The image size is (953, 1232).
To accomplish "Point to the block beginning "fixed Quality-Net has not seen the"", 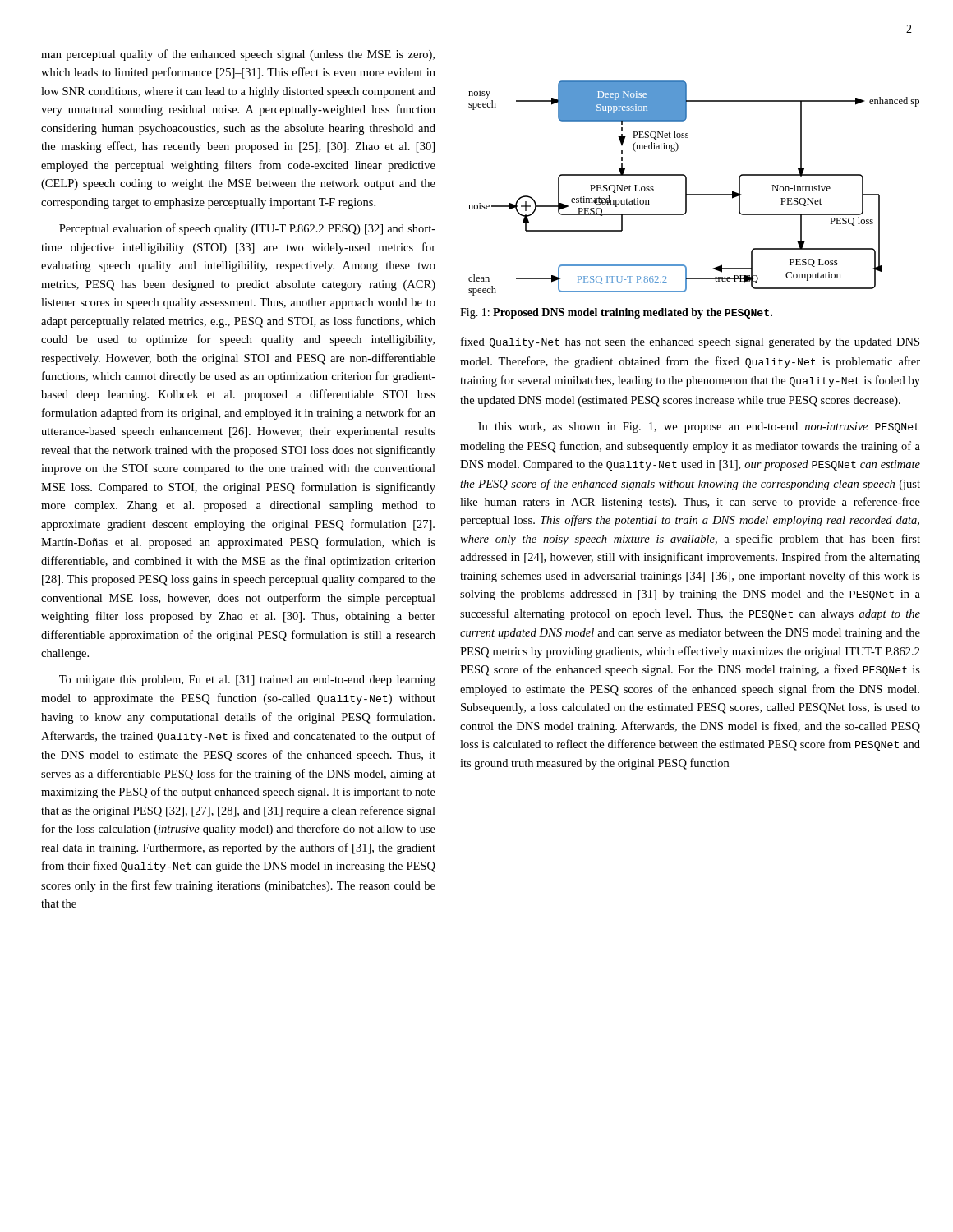I will pyautogui.click(x=690, y=371).
